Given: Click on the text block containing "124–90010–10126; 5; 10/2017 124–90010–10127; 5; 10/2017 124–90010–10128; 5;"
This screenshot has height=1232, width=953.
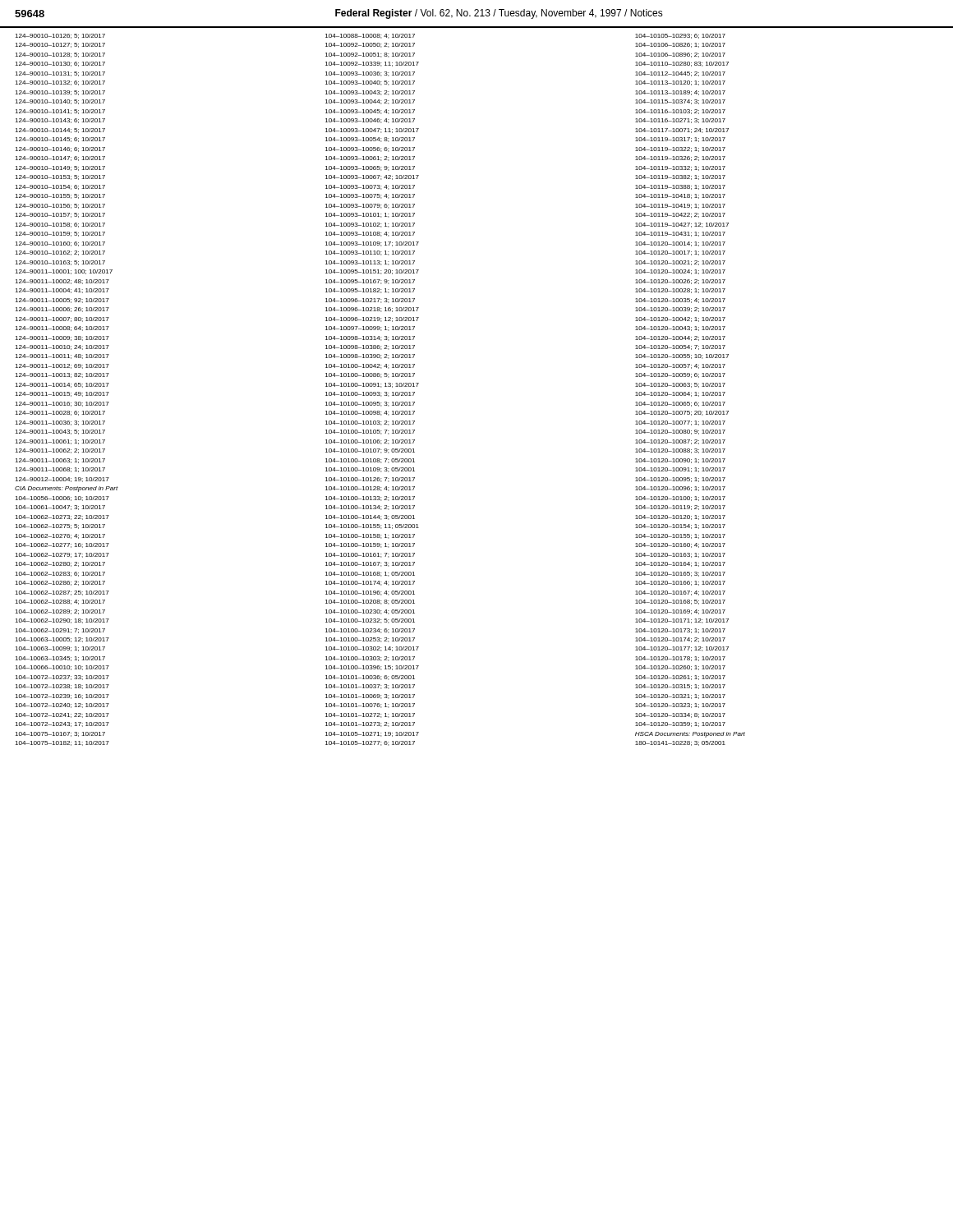Looking at the screenshot, I should [x=60, y=36].
